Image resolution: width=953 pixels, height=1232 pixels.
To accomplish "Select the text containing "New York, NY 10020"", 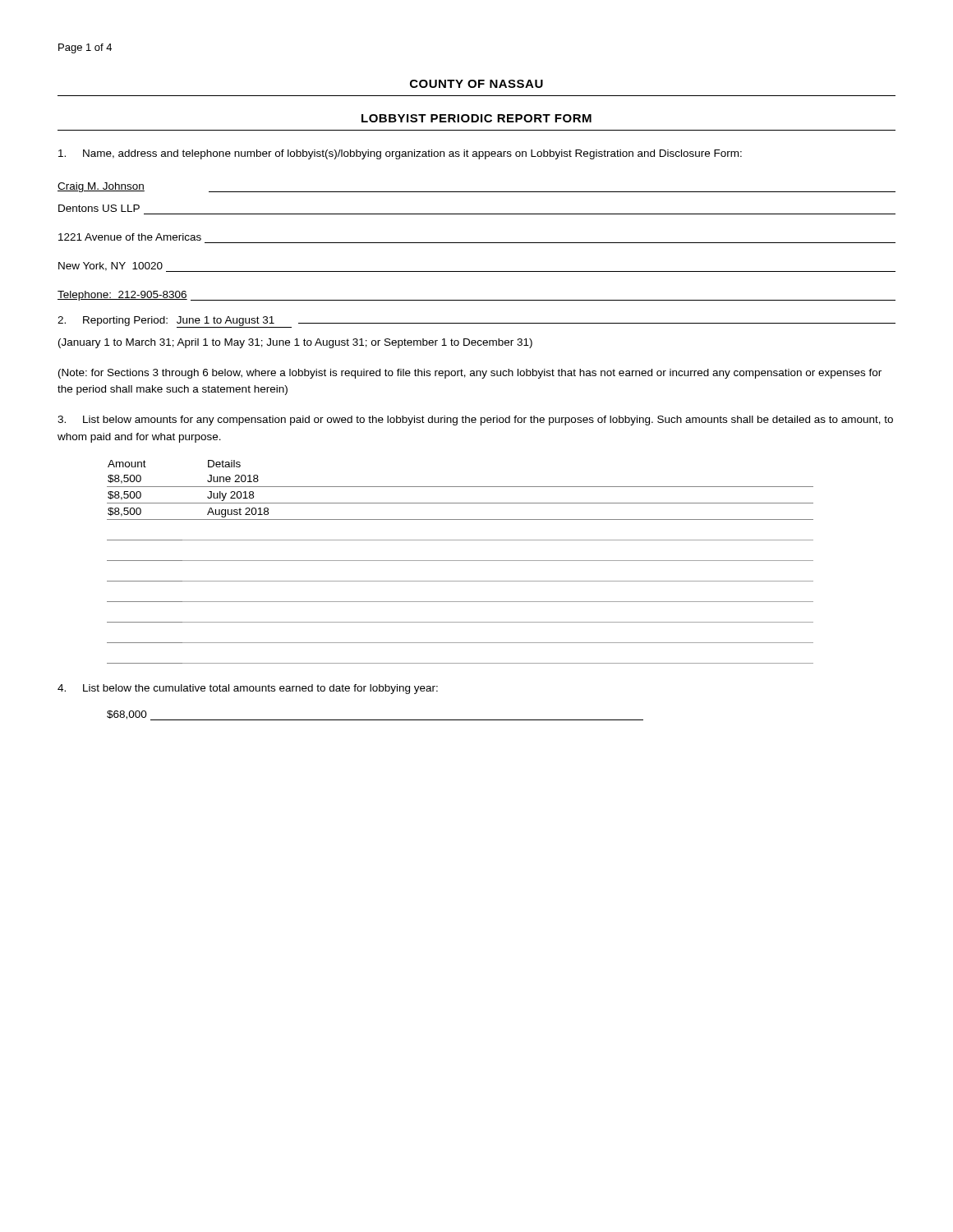I will pyautogui.click(x=476, y=264).
